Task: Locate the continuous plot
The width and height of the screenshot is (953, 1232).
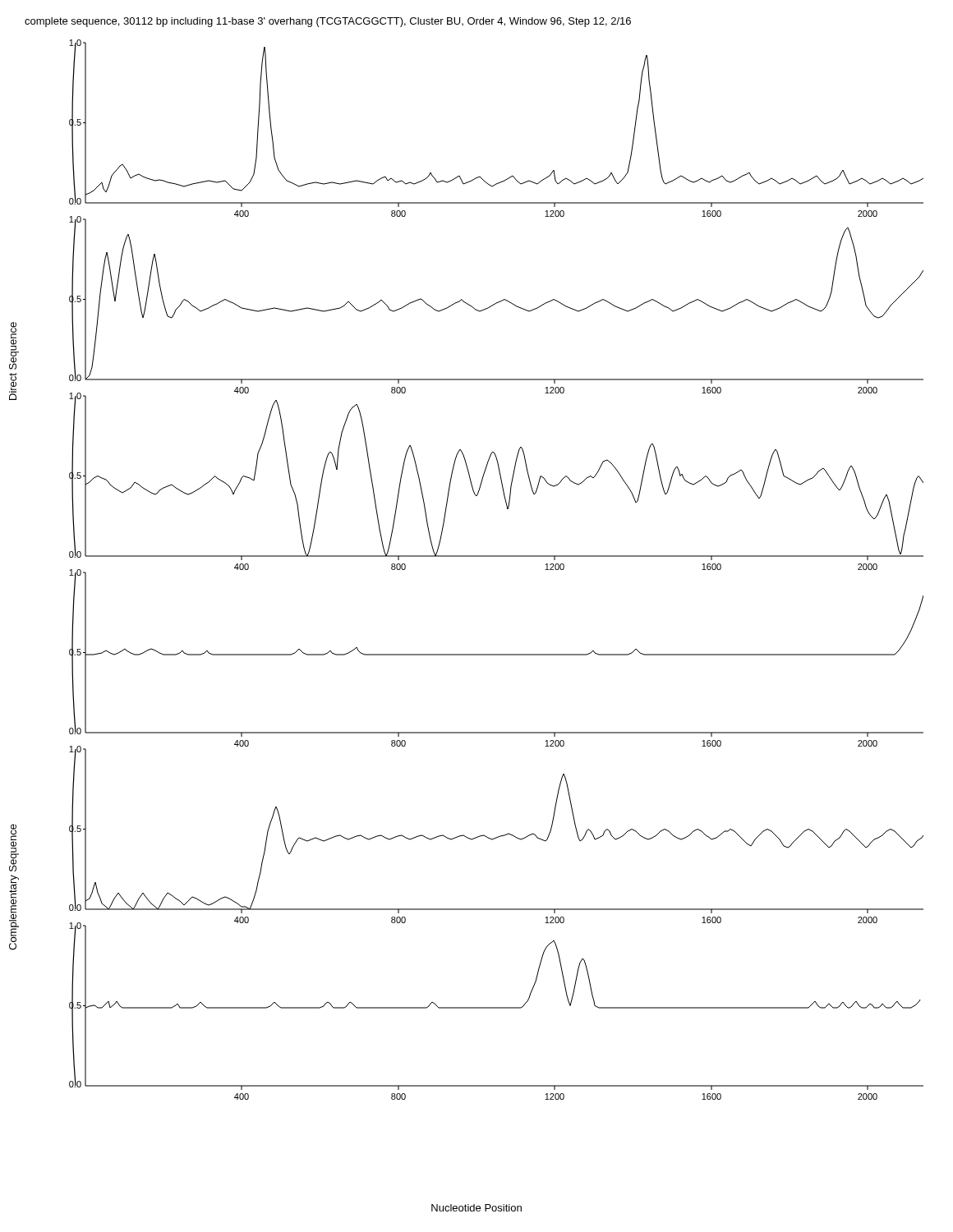Action: (493, 622)
